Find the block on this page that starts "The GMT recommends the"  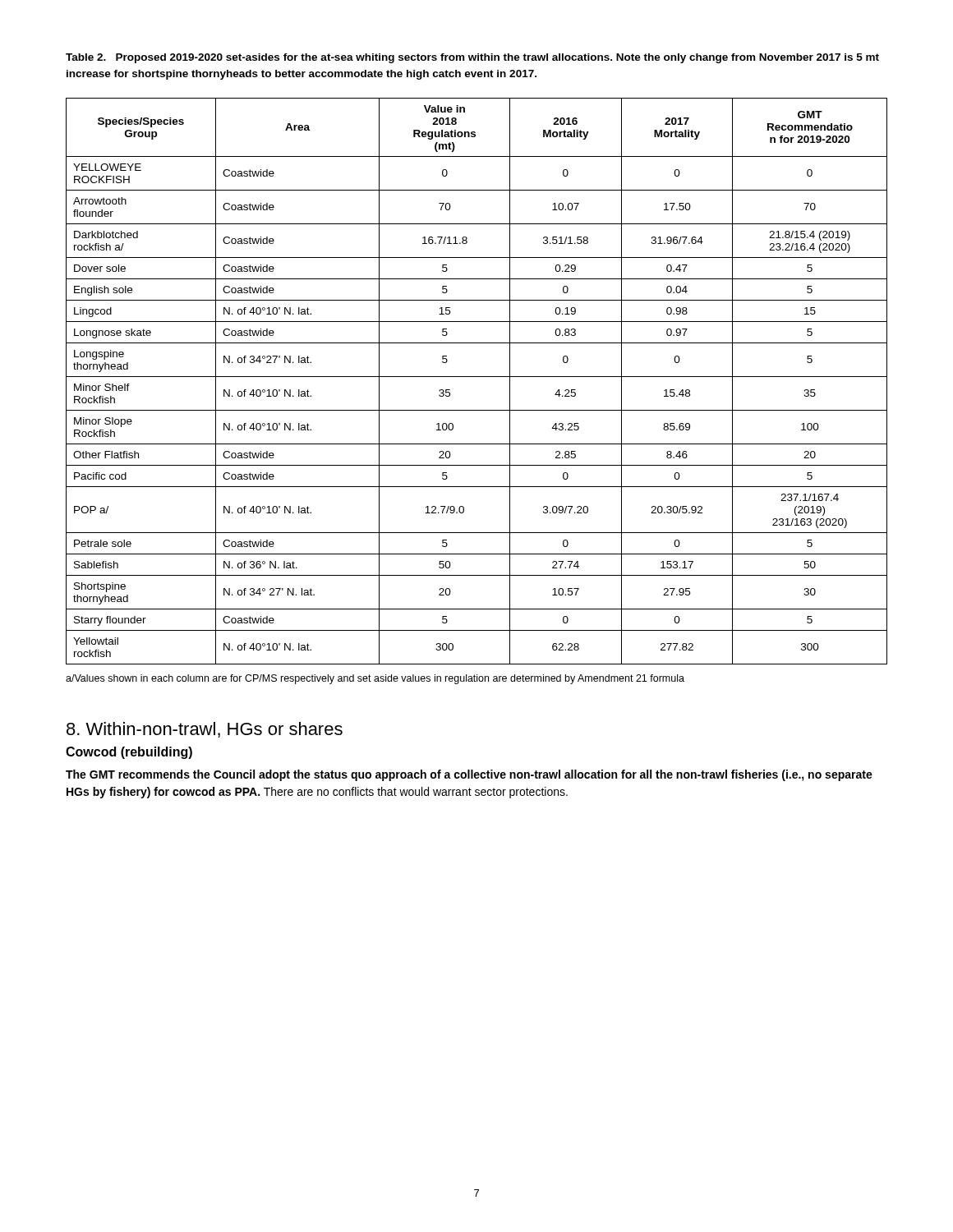[x=469, y=783]
